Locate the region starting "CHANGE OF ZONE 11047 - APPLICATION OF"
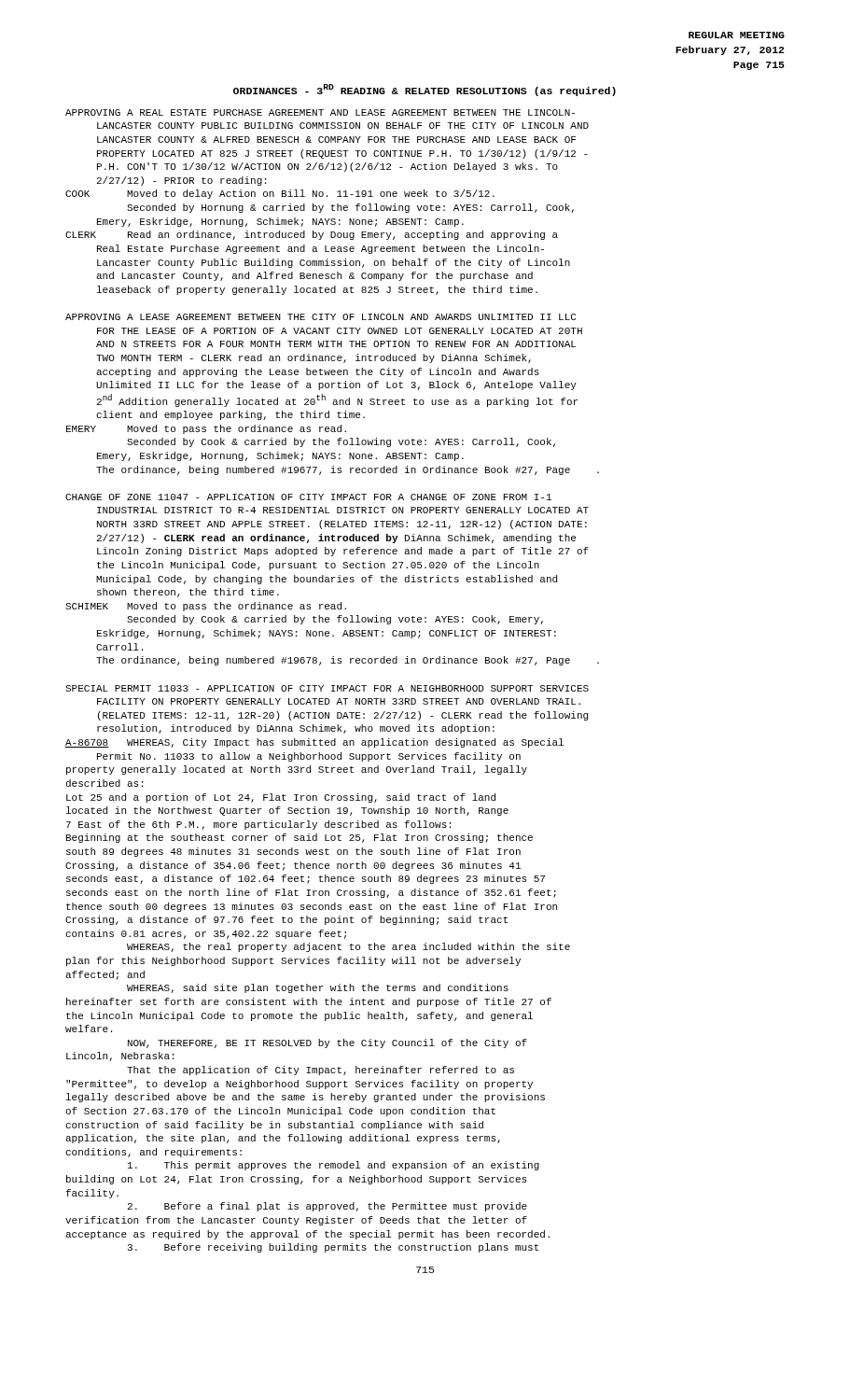850x1400 pixels. pos(333,579)
